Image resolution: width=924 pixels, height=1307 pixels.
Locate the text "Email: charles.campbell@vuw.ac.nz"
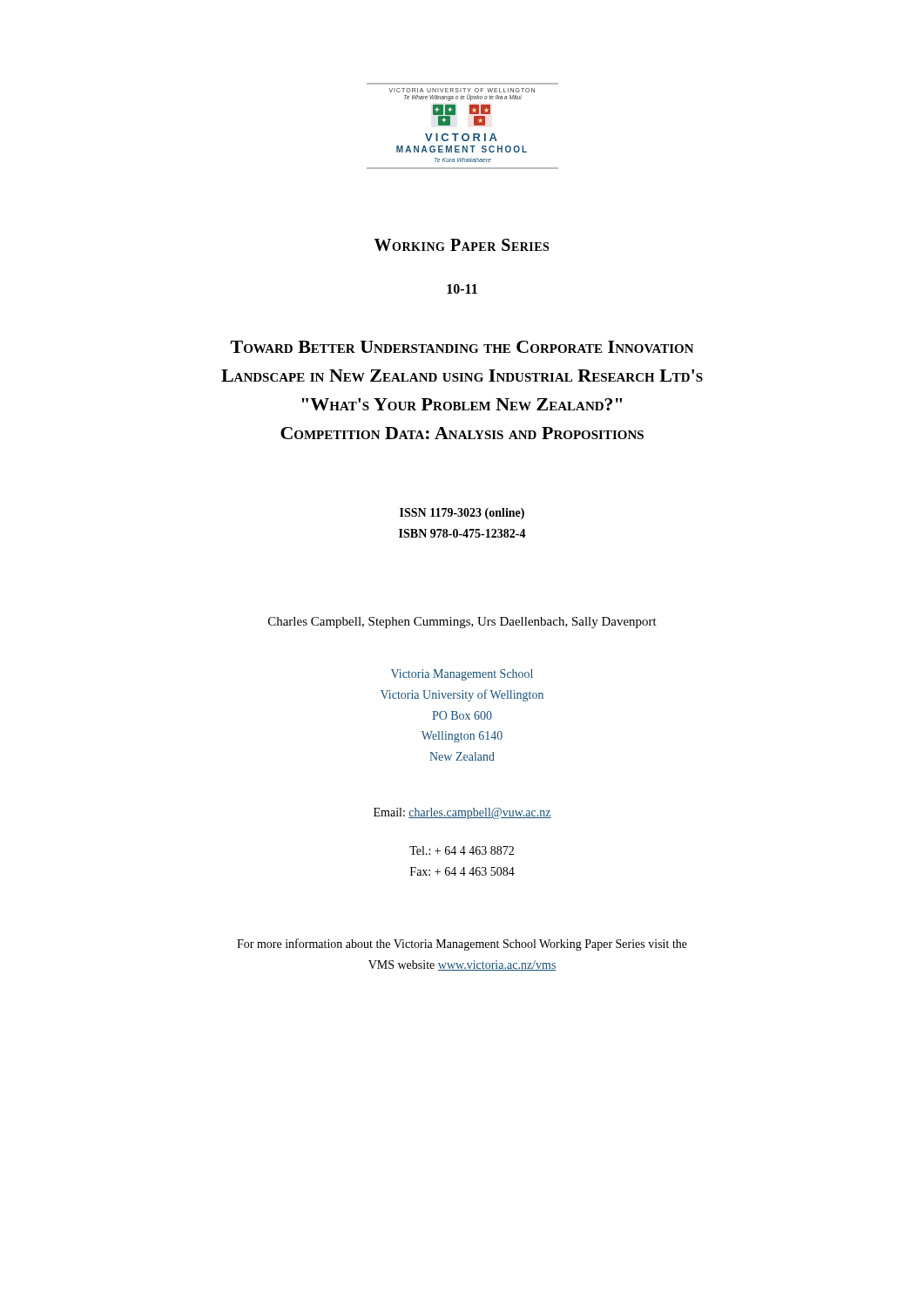pos(462,813)
